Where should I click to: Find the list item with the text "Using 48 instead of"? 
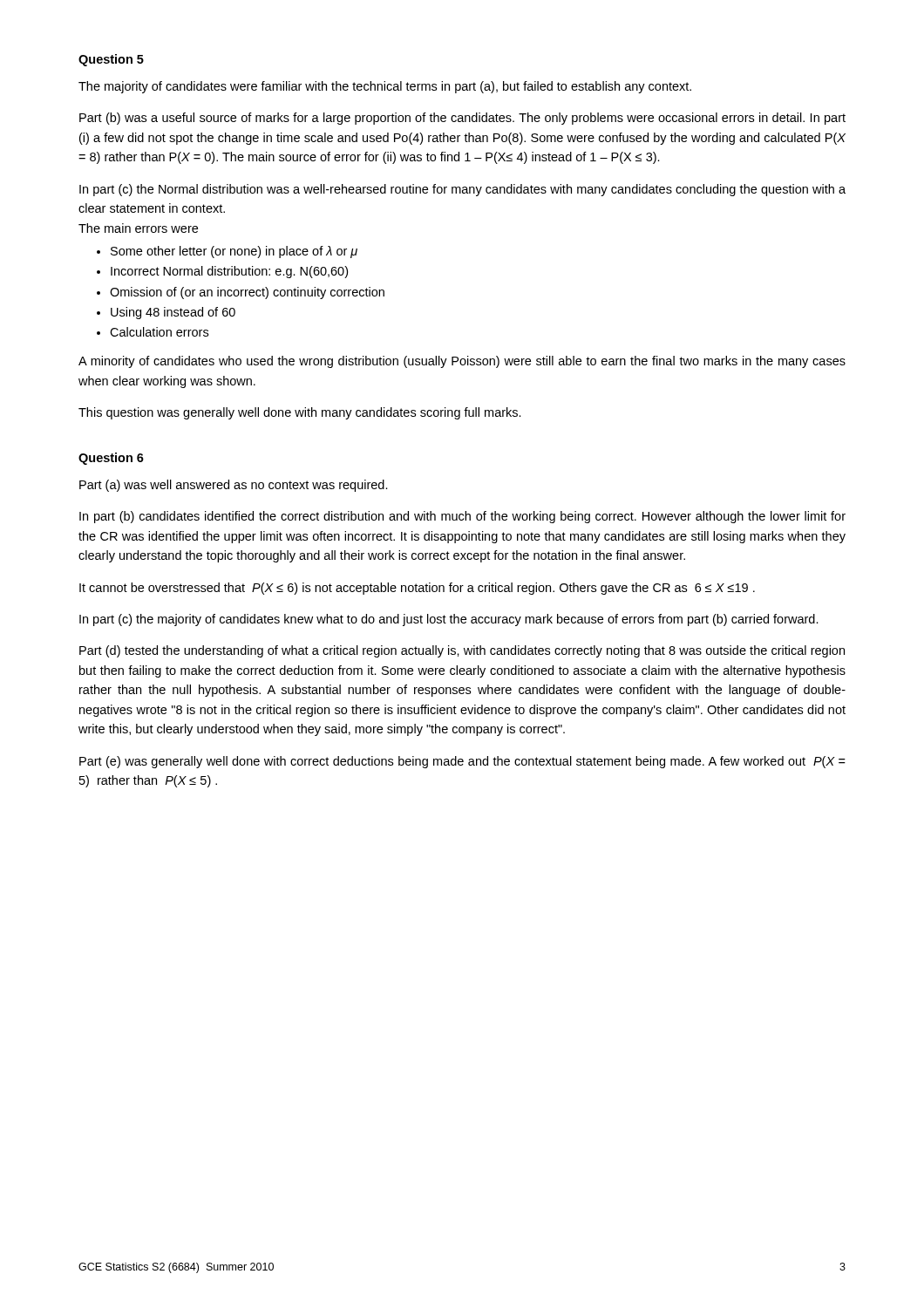[x=173, y=312]
